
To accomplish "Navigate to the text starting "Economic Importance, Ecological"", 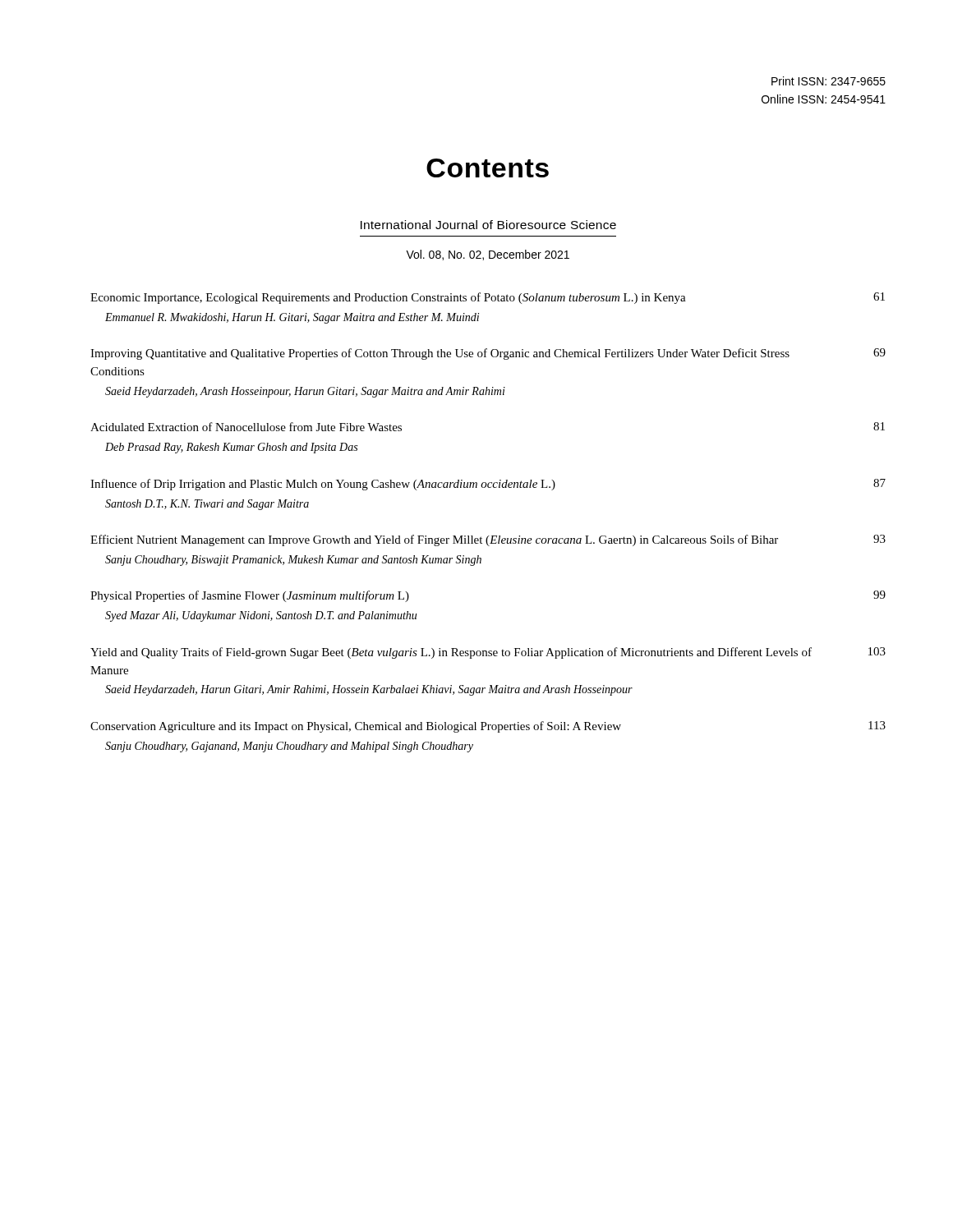I will (x=488, y=307).
